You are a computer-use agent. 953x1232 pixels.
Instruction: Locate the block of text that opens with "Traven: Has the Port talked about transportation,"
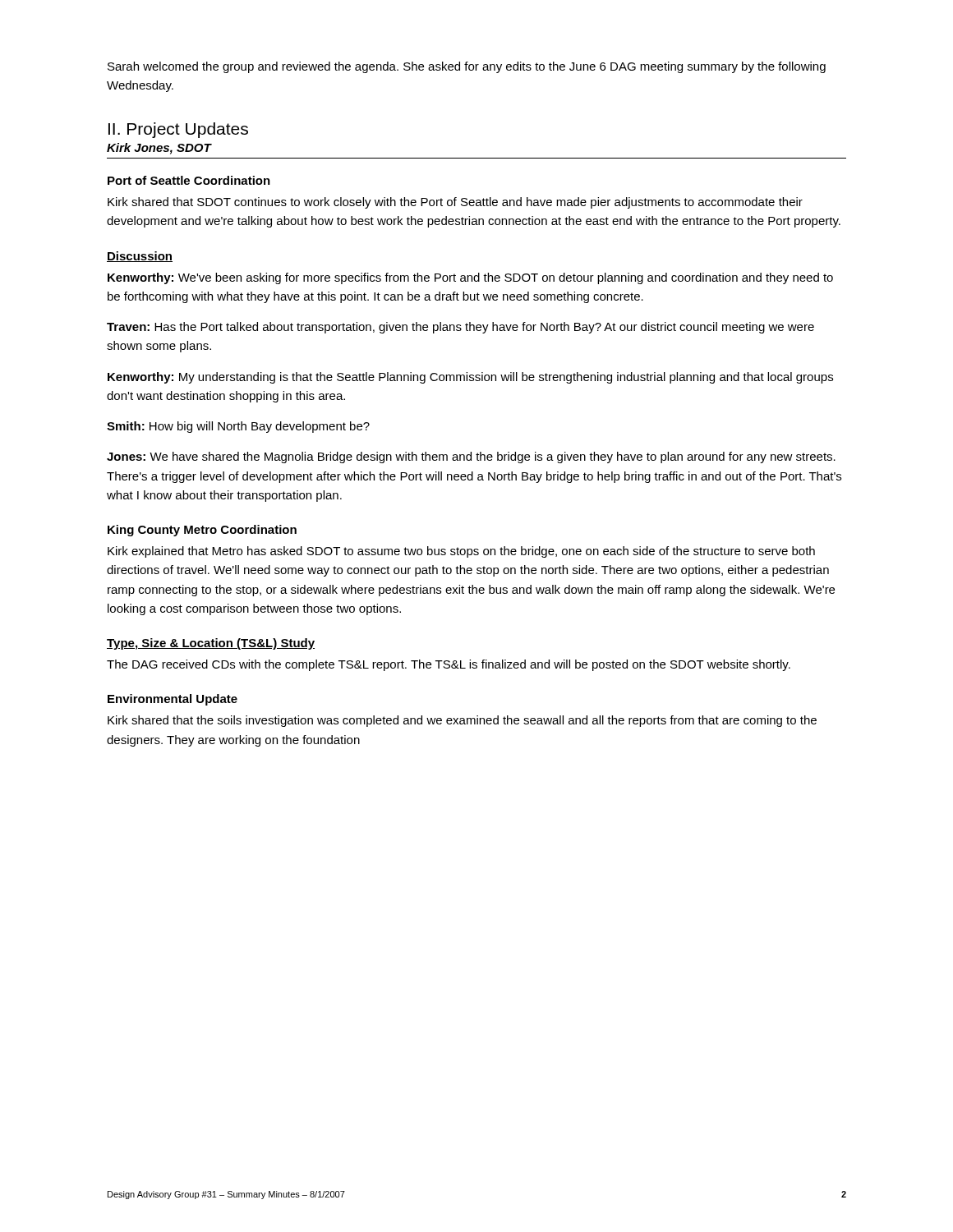[x=461, y=336]
